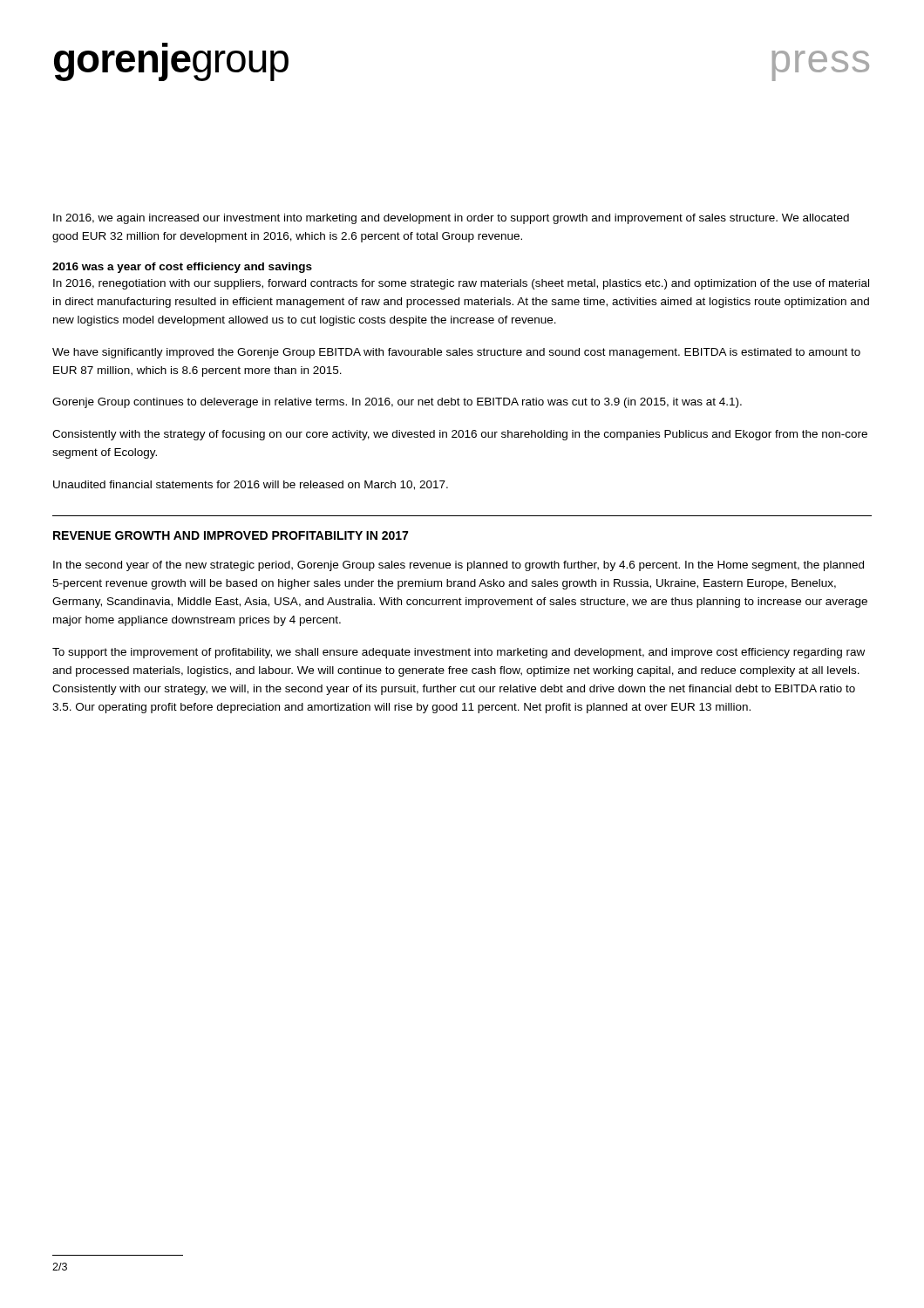Click on the region starting "In the second year of the new"

pyautogui.click(x=460, y=592)
